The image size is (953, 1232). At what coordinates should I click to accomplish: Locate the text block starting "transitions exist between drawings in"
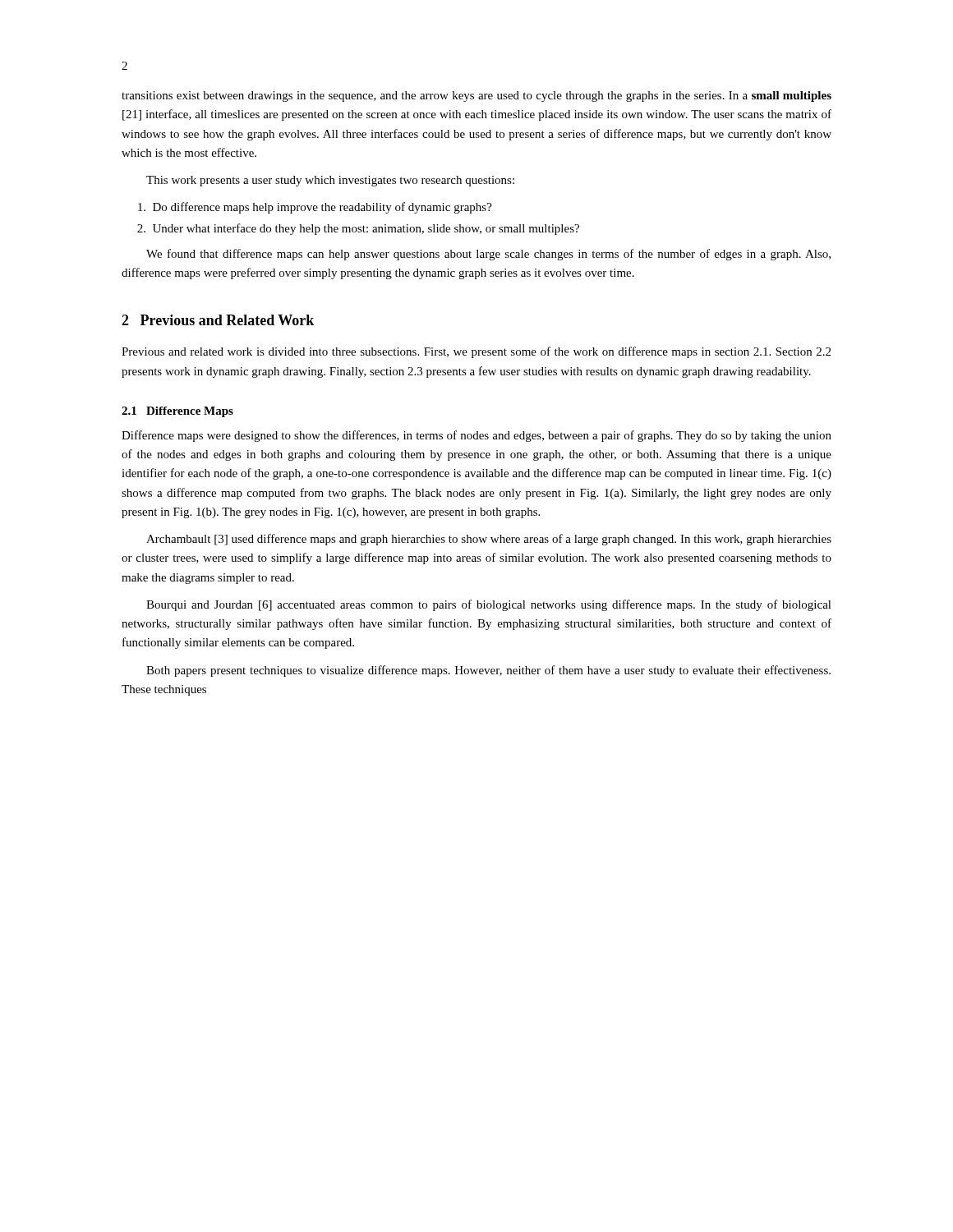pyautogui.click(x=476, y=124)
